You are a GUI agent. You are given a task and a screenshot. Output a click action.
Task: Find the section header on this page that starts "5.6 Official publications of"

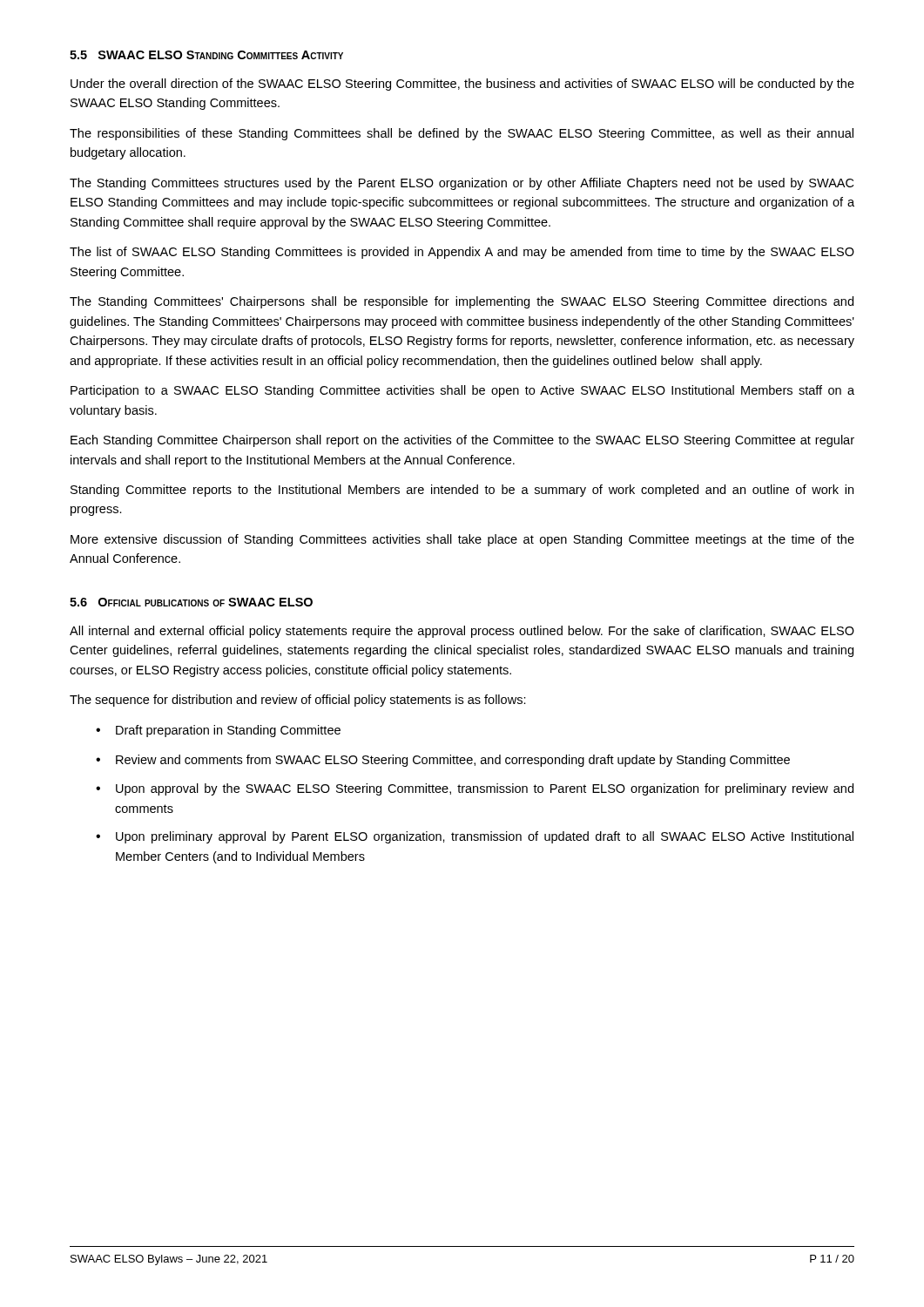tap(191, 602)
